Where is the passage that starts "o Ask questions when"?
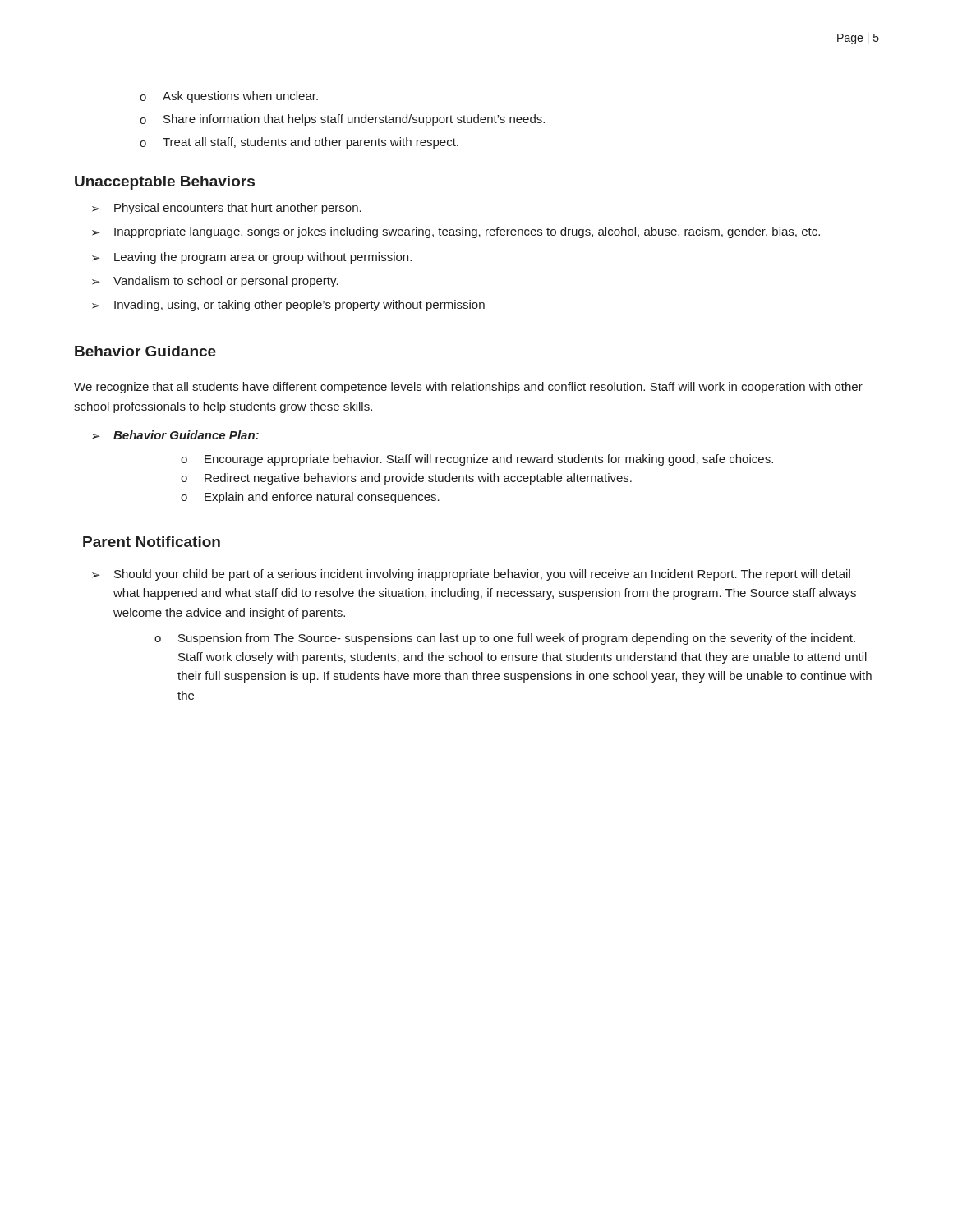The image size is (953, 1232). click(229, 97)
